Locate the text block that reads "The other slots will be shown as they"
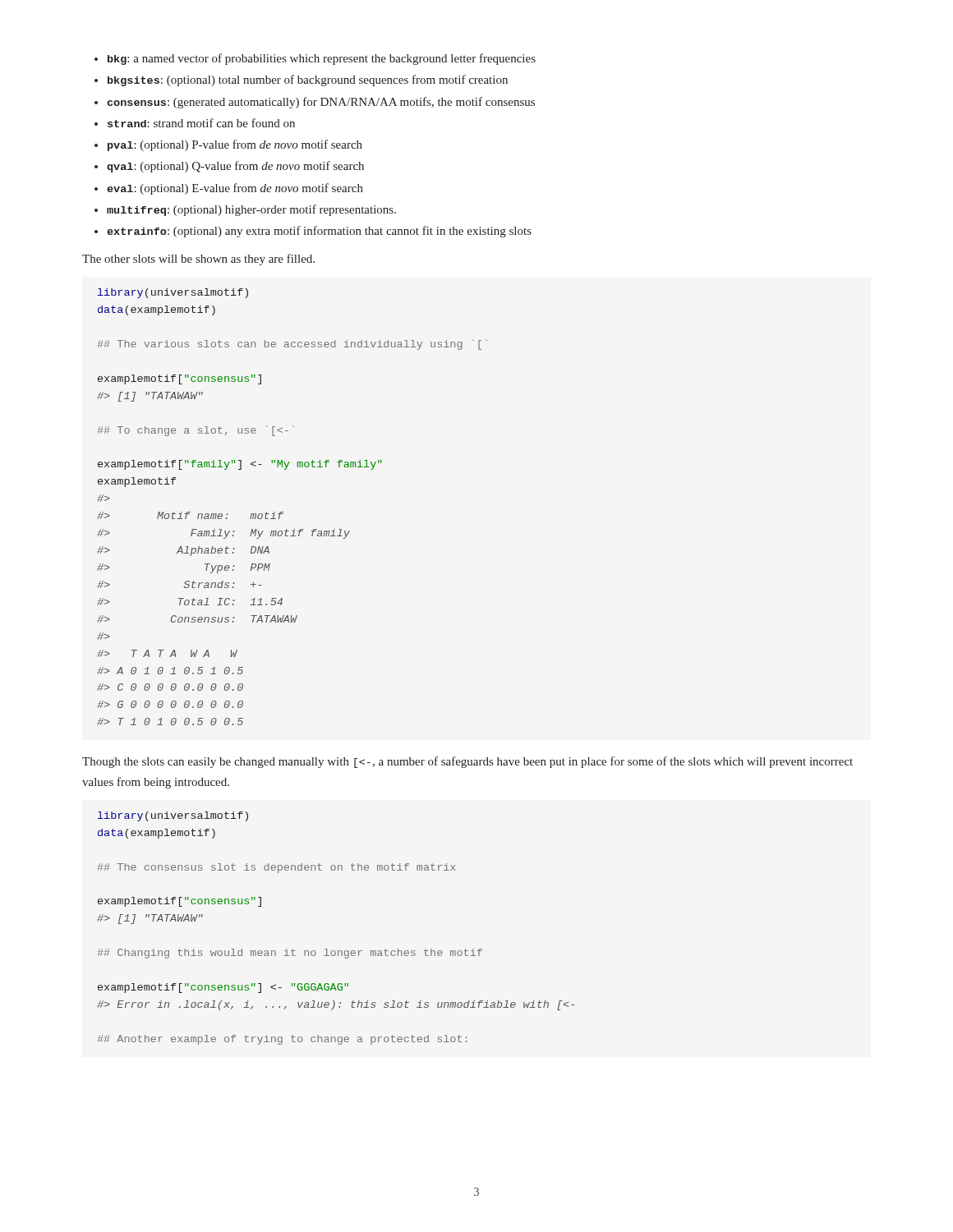Screen dimensions: 1232x953 (x=199, y=259)
